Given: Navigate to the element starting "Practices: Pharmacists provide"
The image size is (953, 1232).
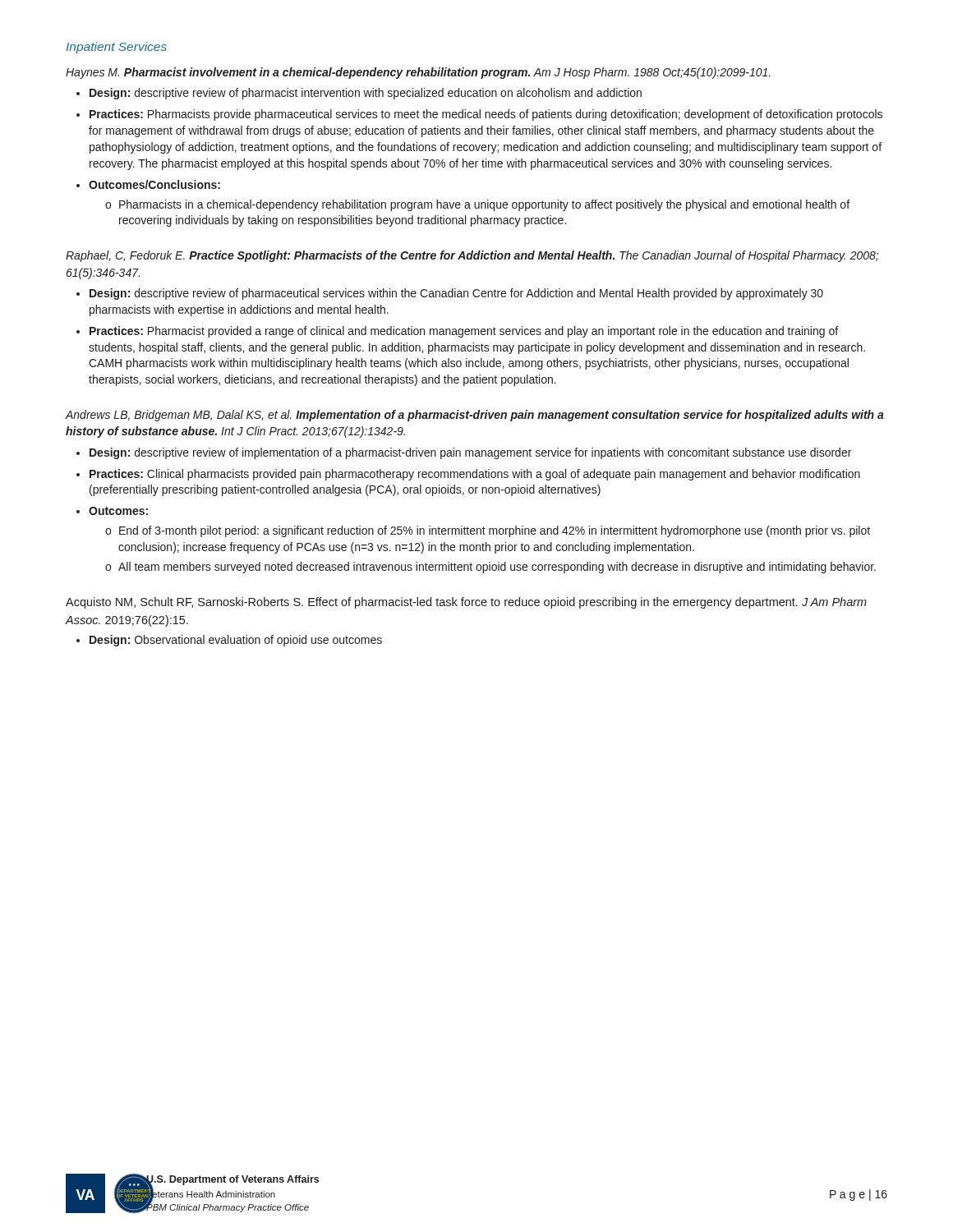Looking at the screenshot, I should 486,139.
